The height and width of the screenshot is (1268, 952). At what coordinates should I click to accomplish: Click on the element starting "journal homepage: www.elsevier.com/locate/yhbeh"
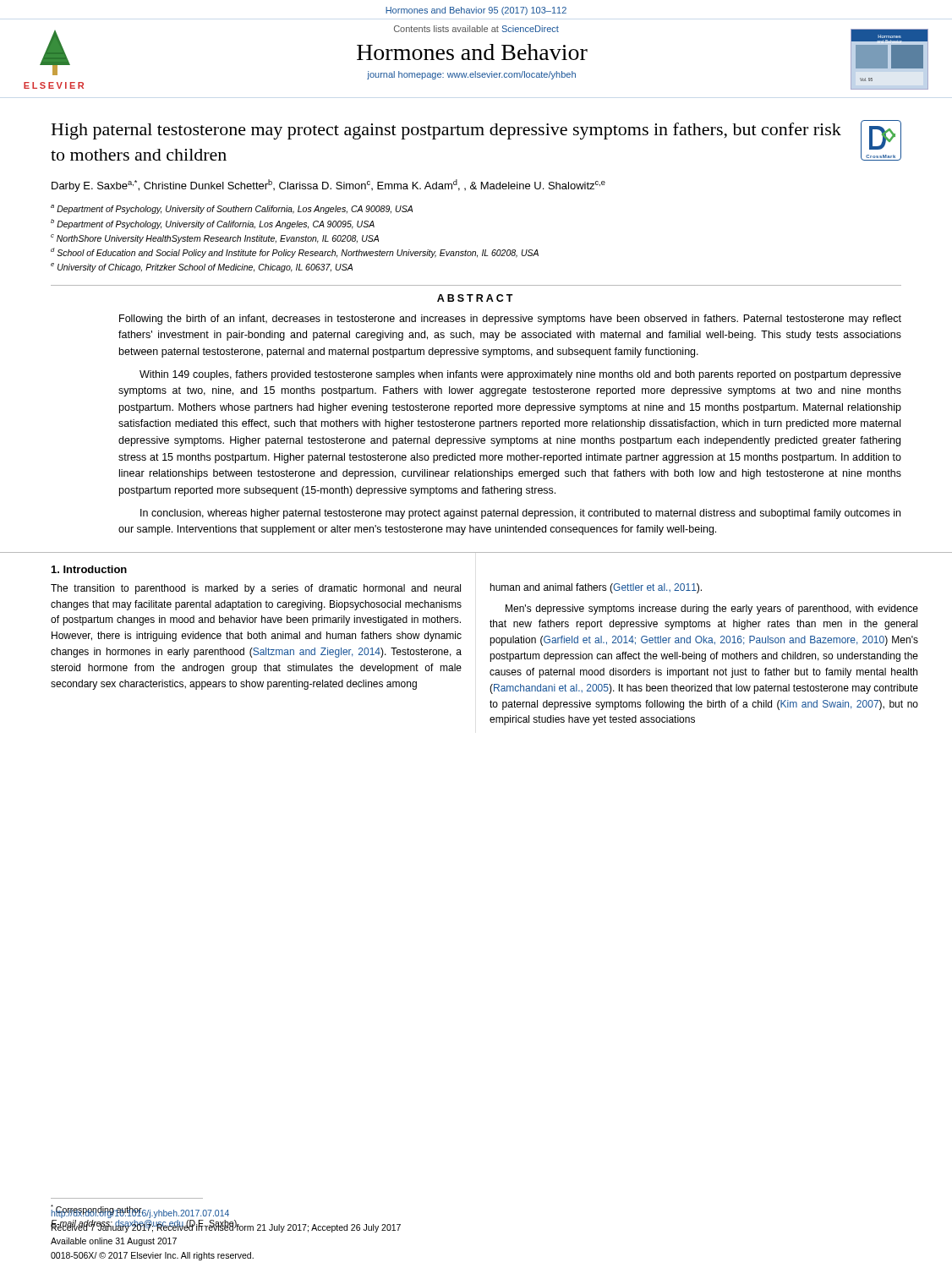coord(472,74)
